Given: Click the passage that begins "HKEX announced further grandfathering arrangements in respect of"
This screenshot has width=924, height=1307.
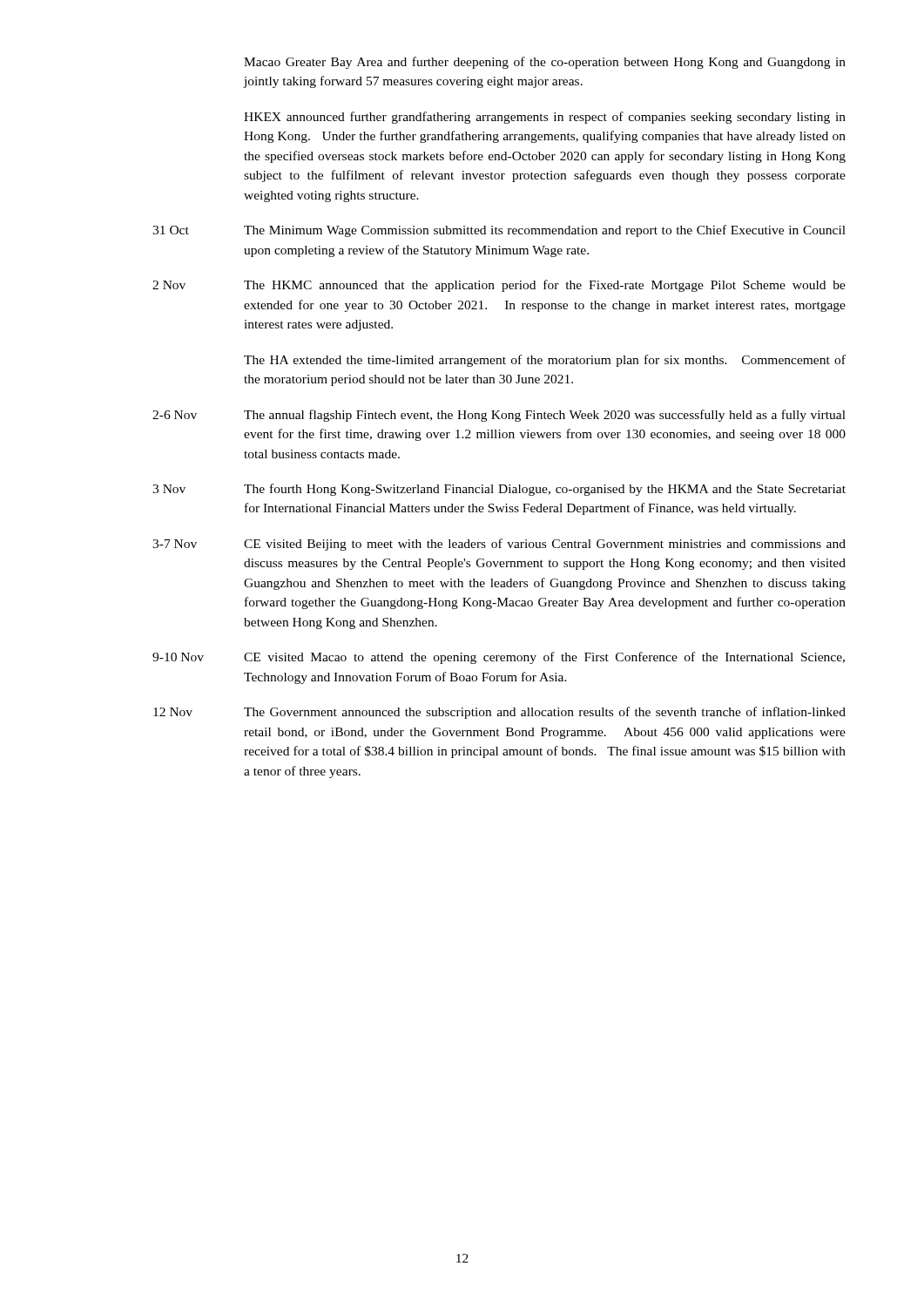Looking at the screenshot, I should pyautogui.click(x=545, y=155).
